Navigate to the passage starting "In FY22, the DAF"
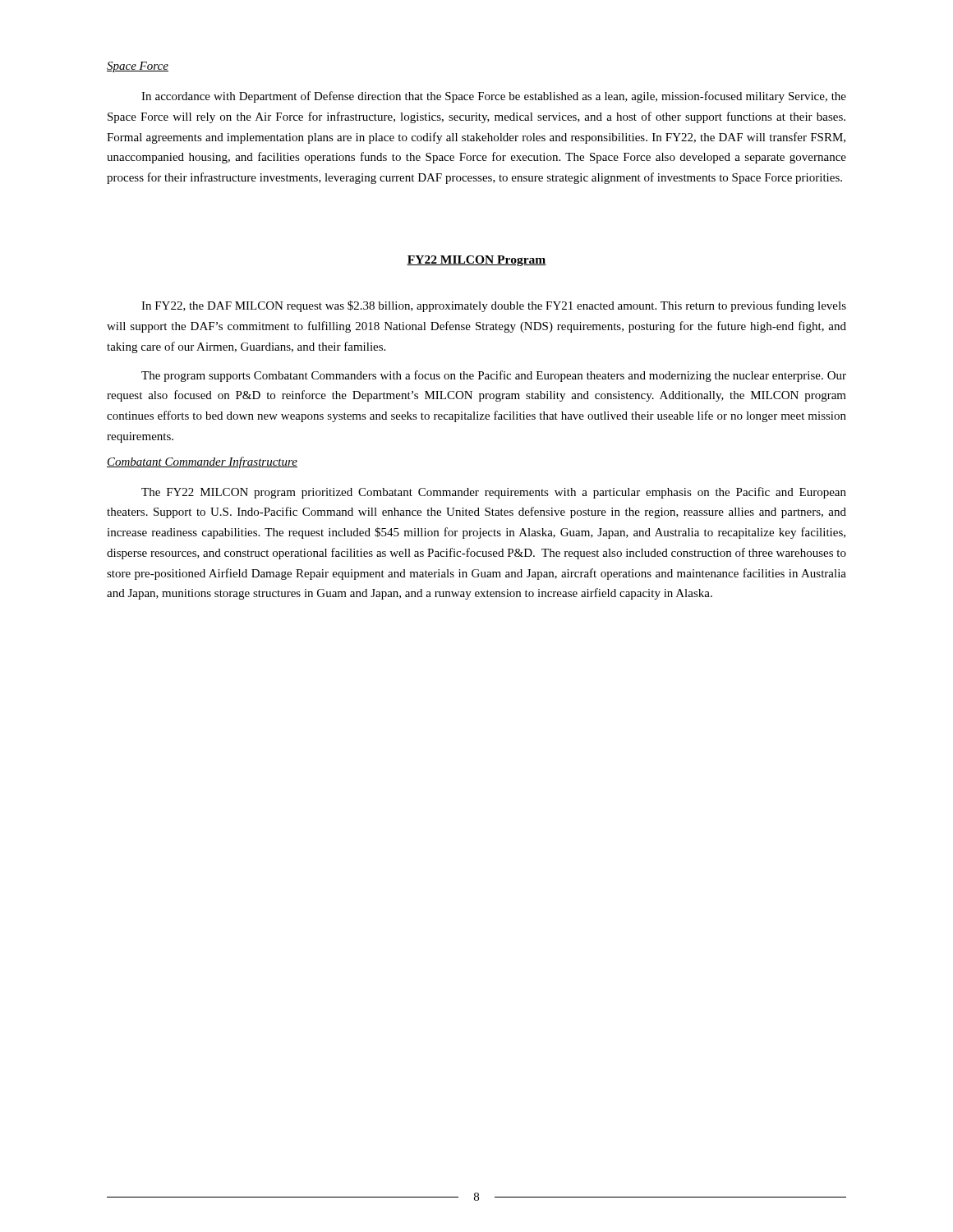This screenshot has width=953, height=1232. (476, 326)
